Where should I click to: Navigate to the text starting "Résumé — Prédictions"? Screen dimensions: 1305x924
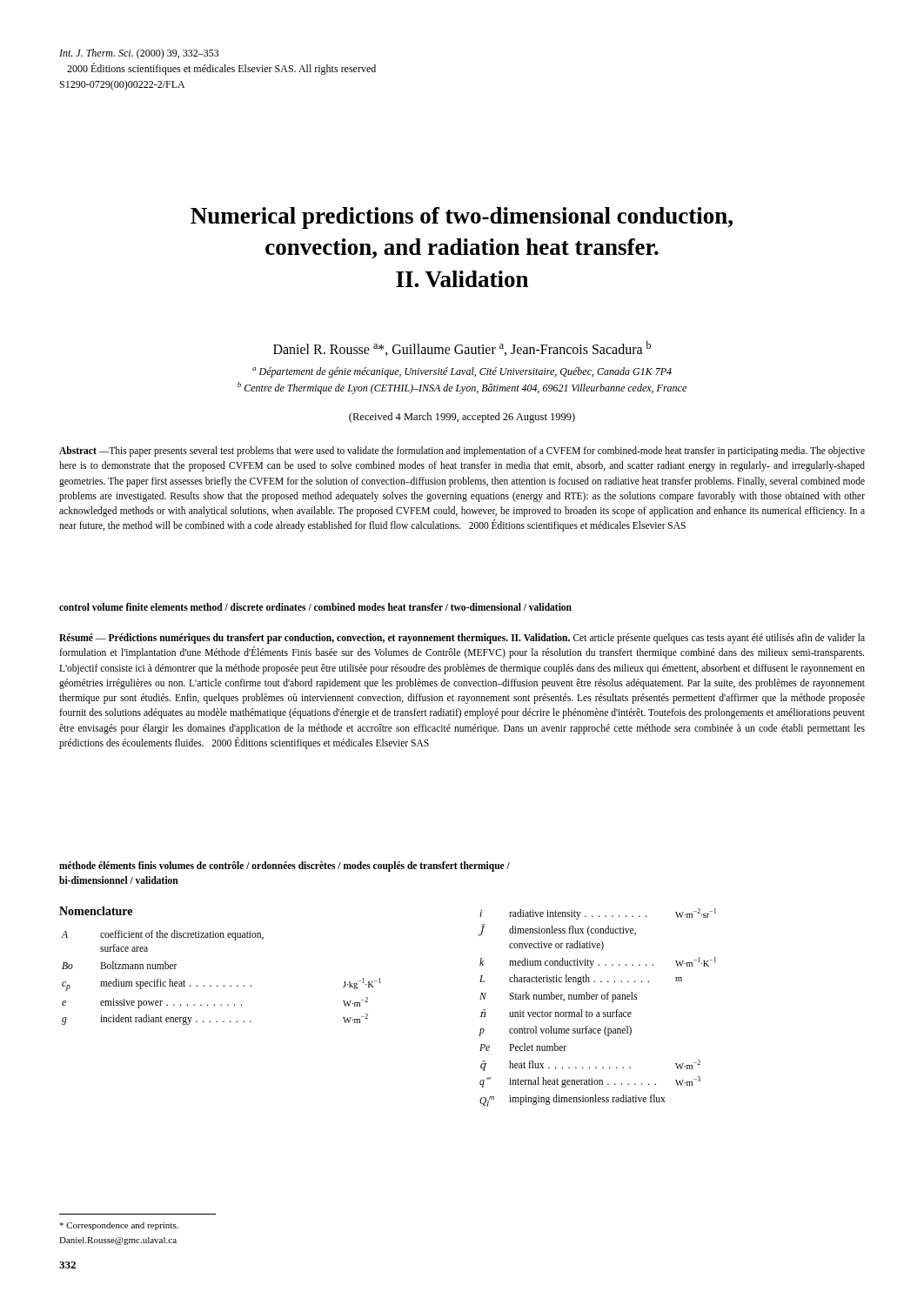[x=462, y=690]
